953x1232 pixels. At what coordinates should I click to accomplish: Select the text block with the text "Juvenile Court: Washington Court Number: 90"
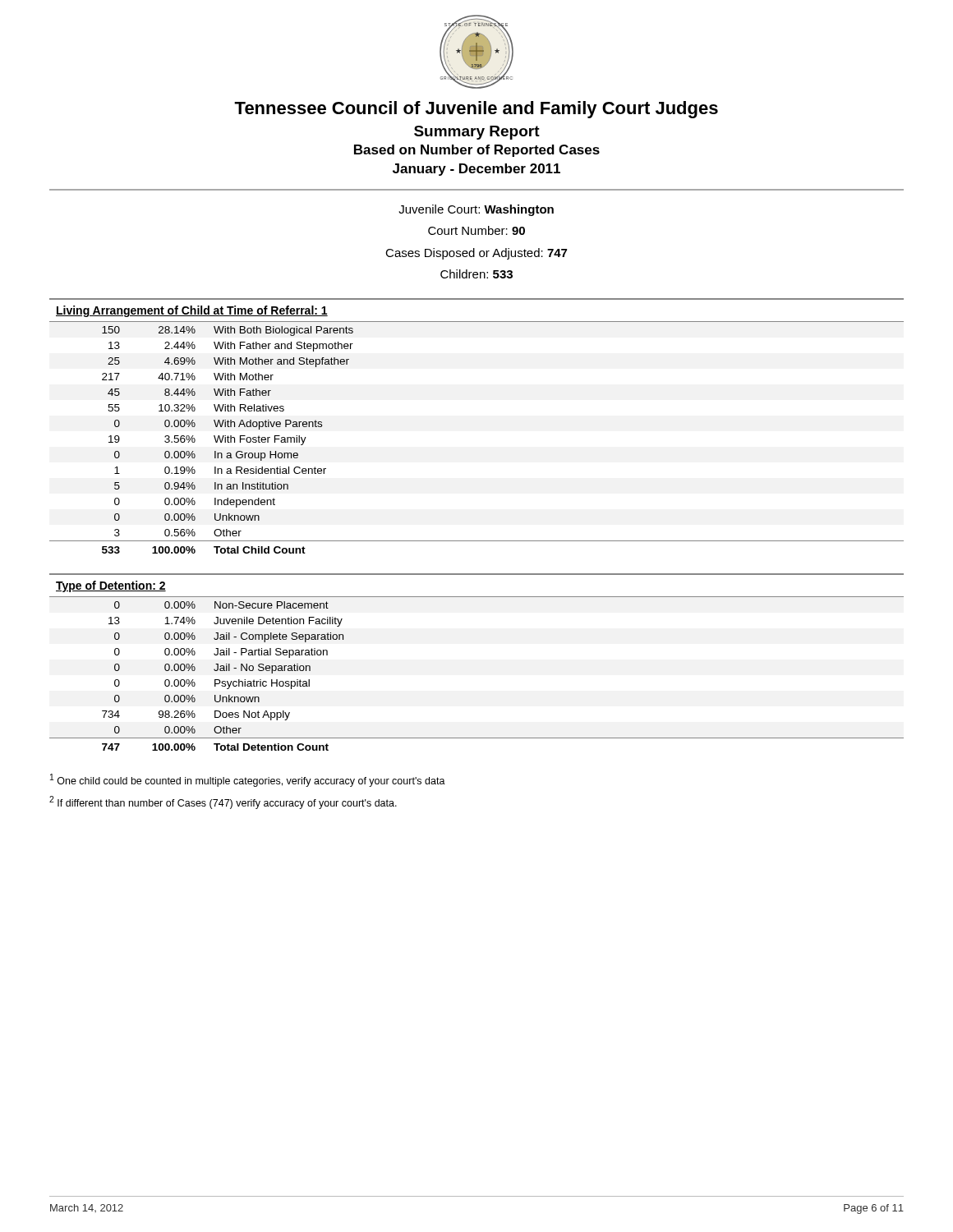click(x=476, y=242)
